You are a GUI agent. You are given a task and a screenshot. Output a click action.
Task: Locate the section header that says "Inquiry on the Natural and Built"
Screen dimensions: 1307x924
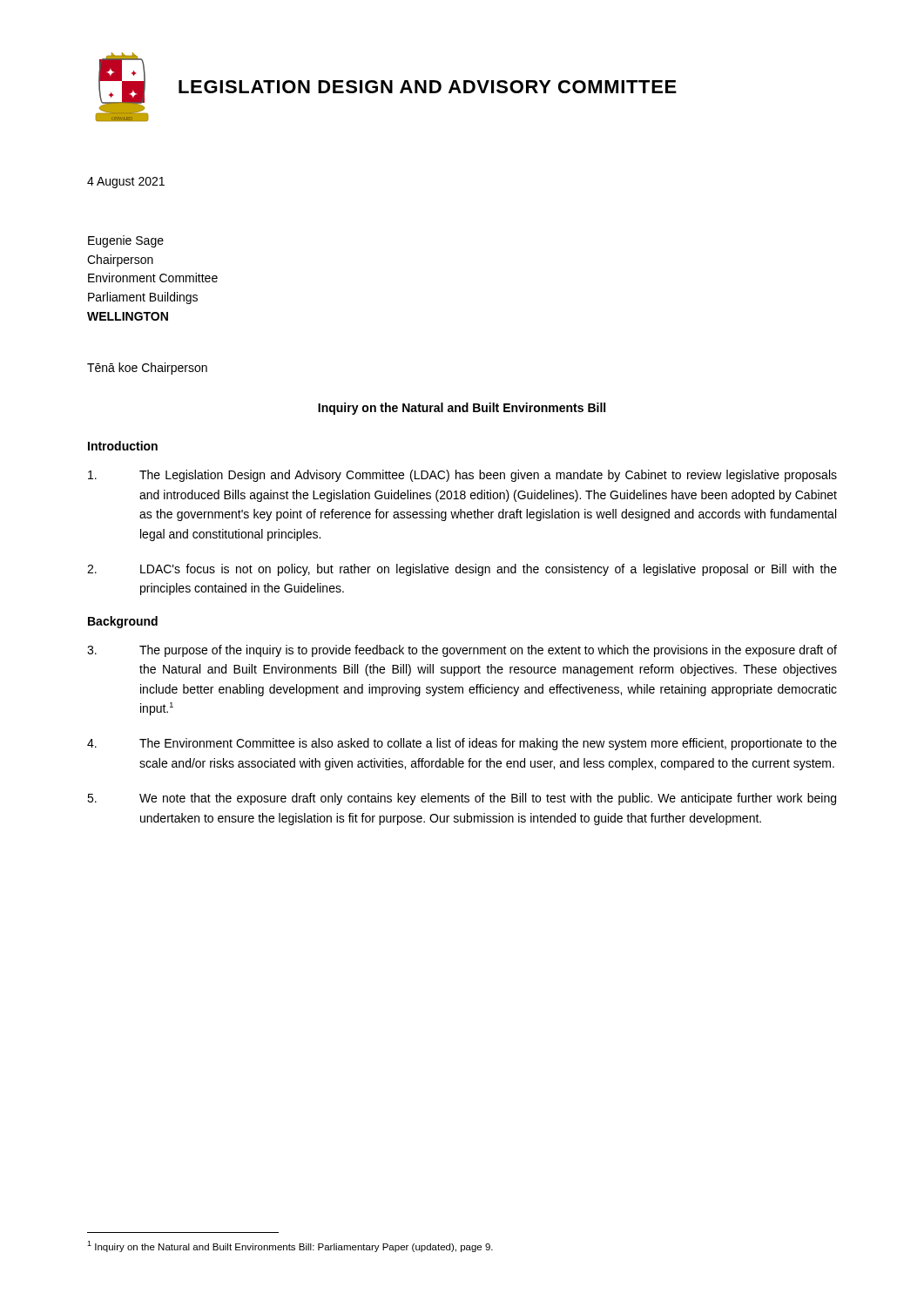pyautogui.click(x=462, y=408)
